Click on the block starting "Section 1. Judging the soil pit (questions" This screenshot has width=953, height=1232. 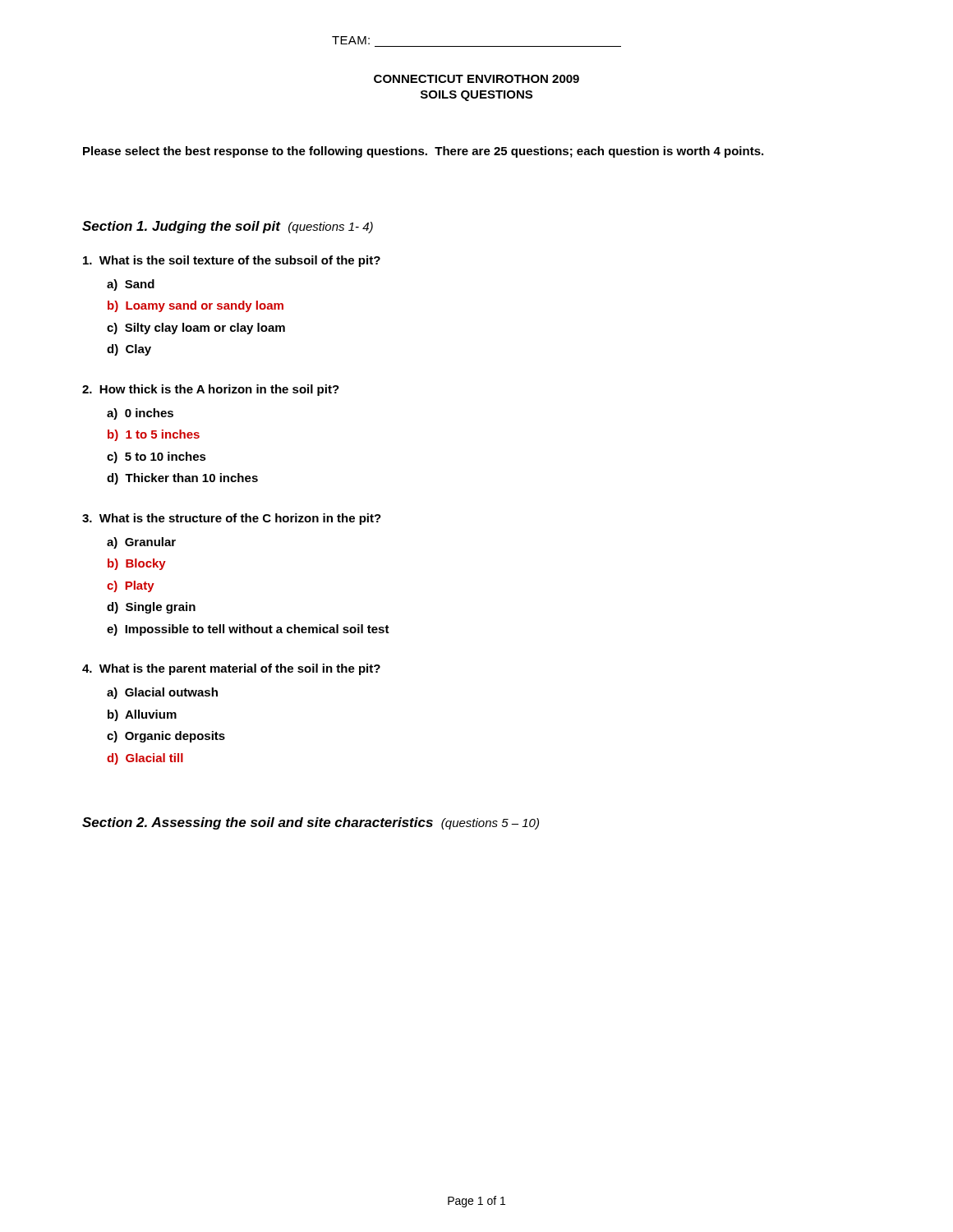click(228, 226)
